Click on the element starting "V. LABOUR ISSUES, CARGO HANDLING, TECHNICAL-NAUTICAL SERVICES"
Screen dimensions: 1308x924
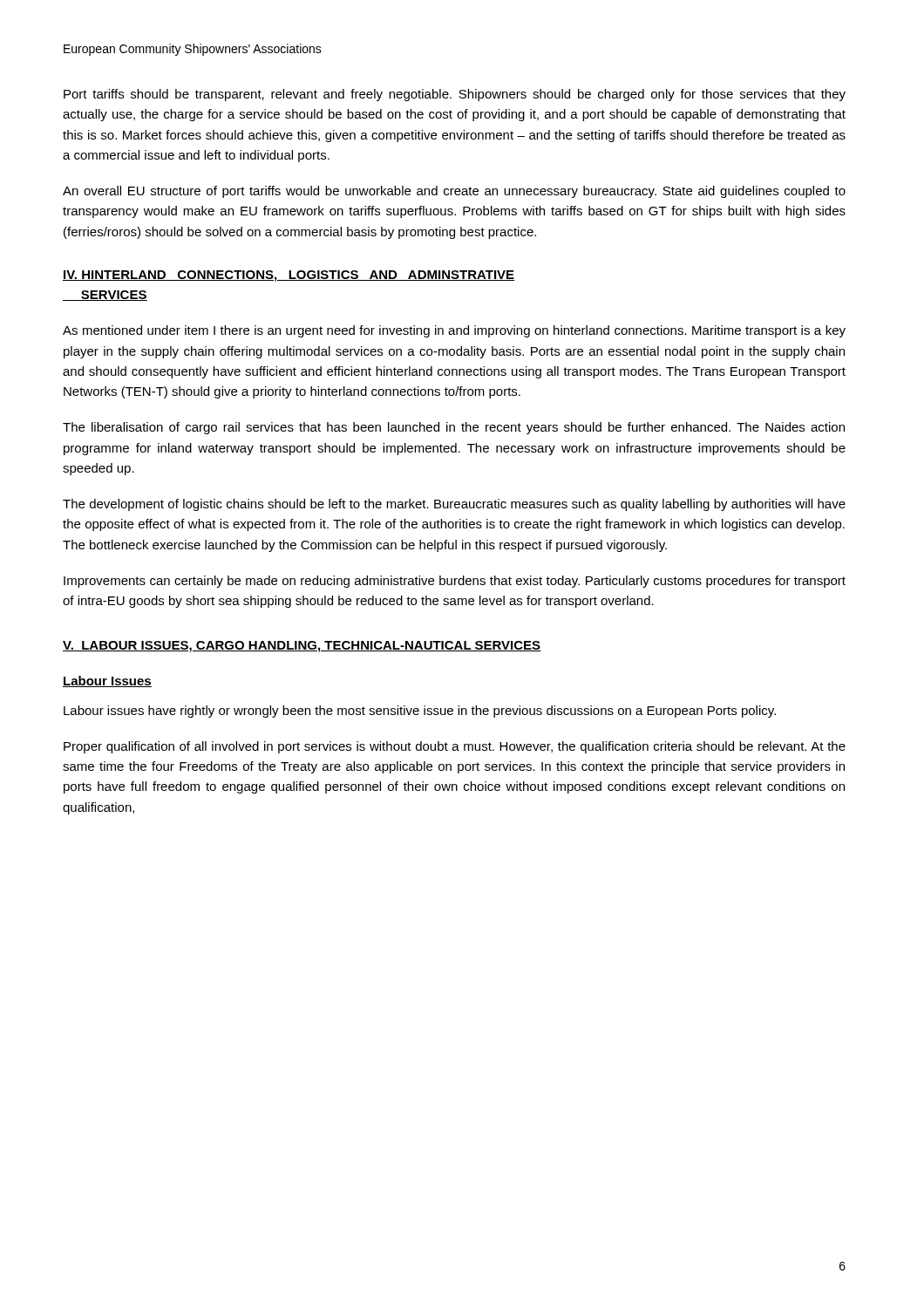302,645
